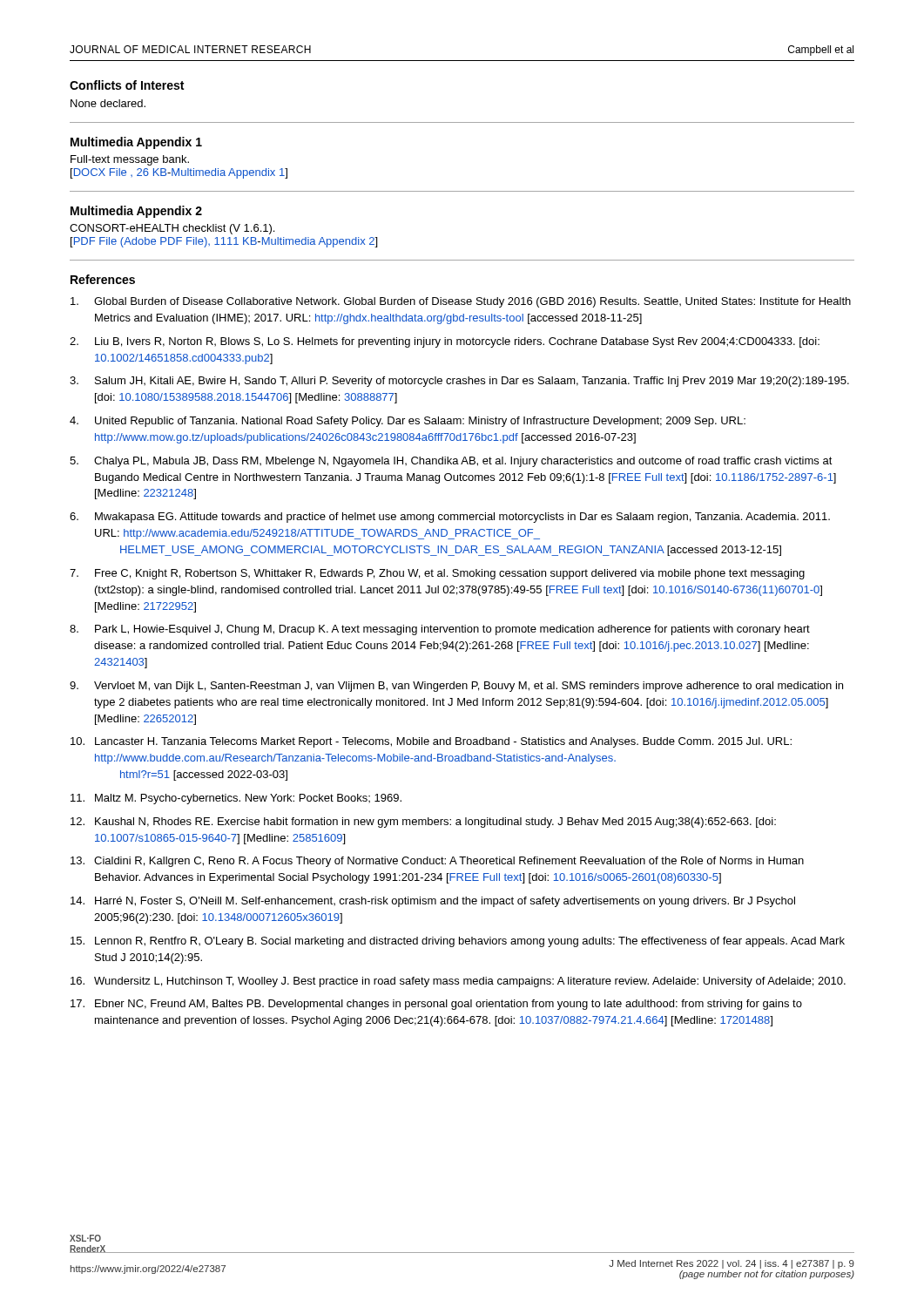The height and width of the screenshot is (1307, 924).
Task: Locate the text containing "None declared."
Action: [108, 103]
